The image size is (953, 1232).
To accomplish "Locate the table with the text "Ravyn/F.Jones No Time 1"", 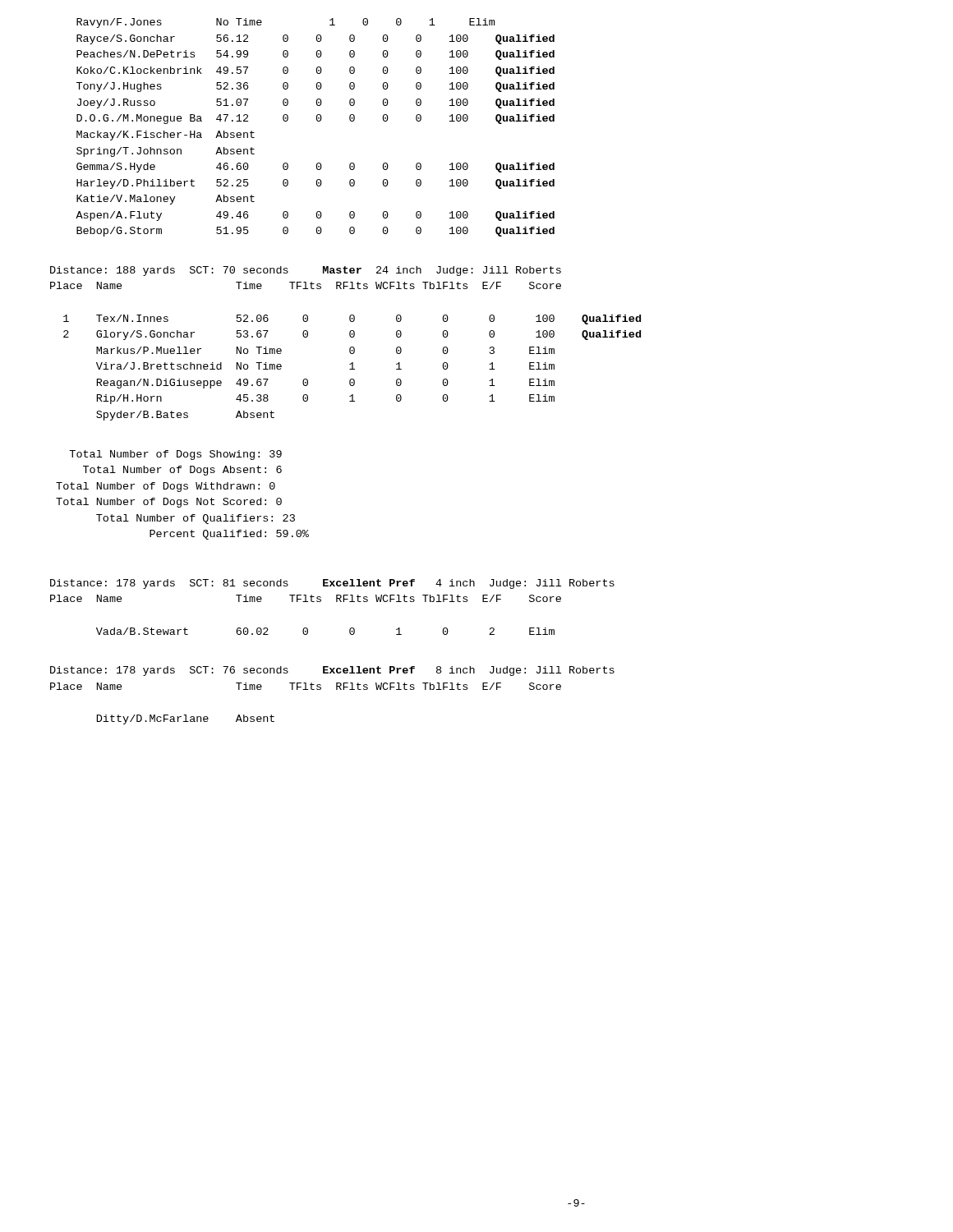I will 476,127.
